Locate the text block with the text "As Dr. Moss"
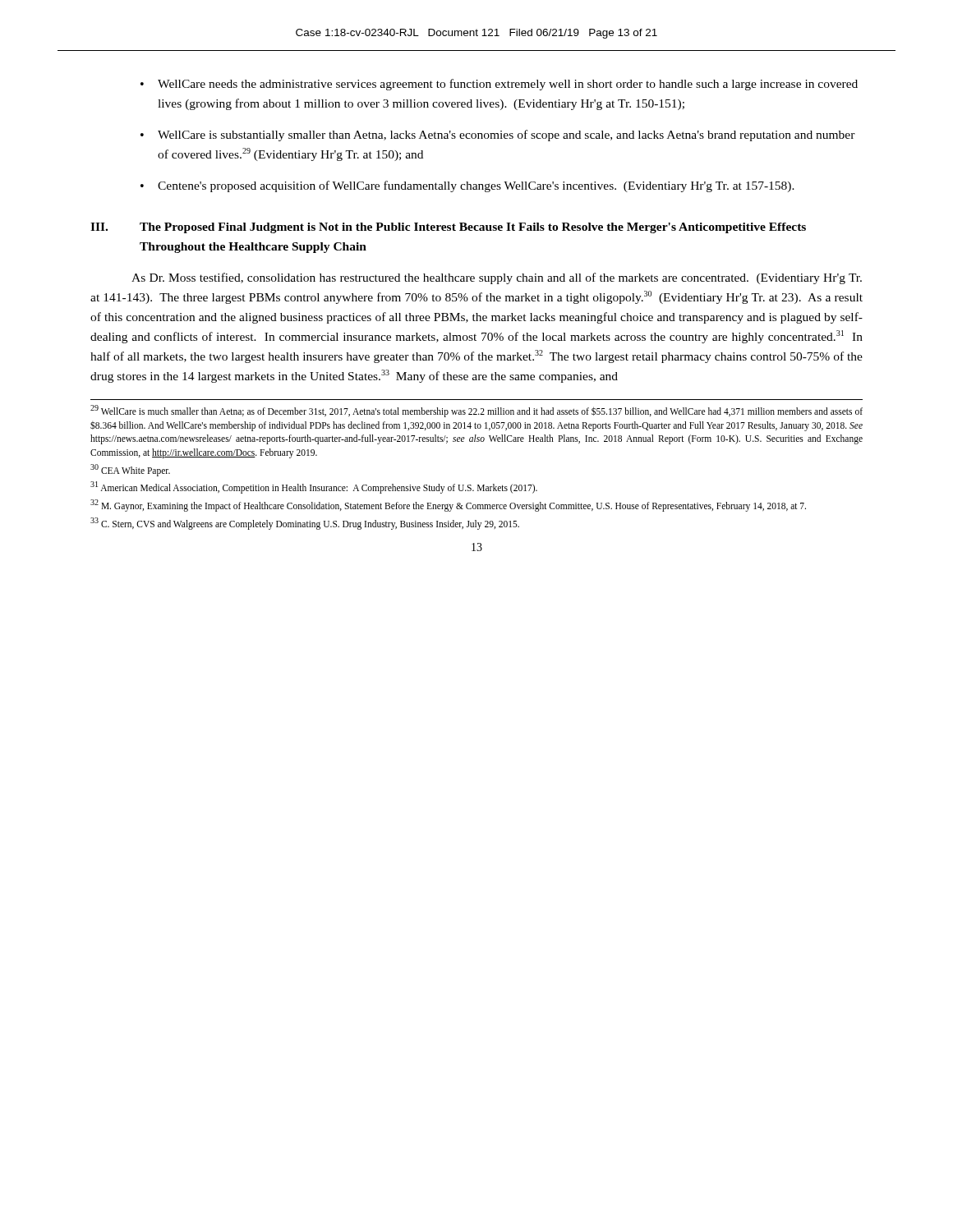This screenshot has width=953, height=1232. pos(476,327)
